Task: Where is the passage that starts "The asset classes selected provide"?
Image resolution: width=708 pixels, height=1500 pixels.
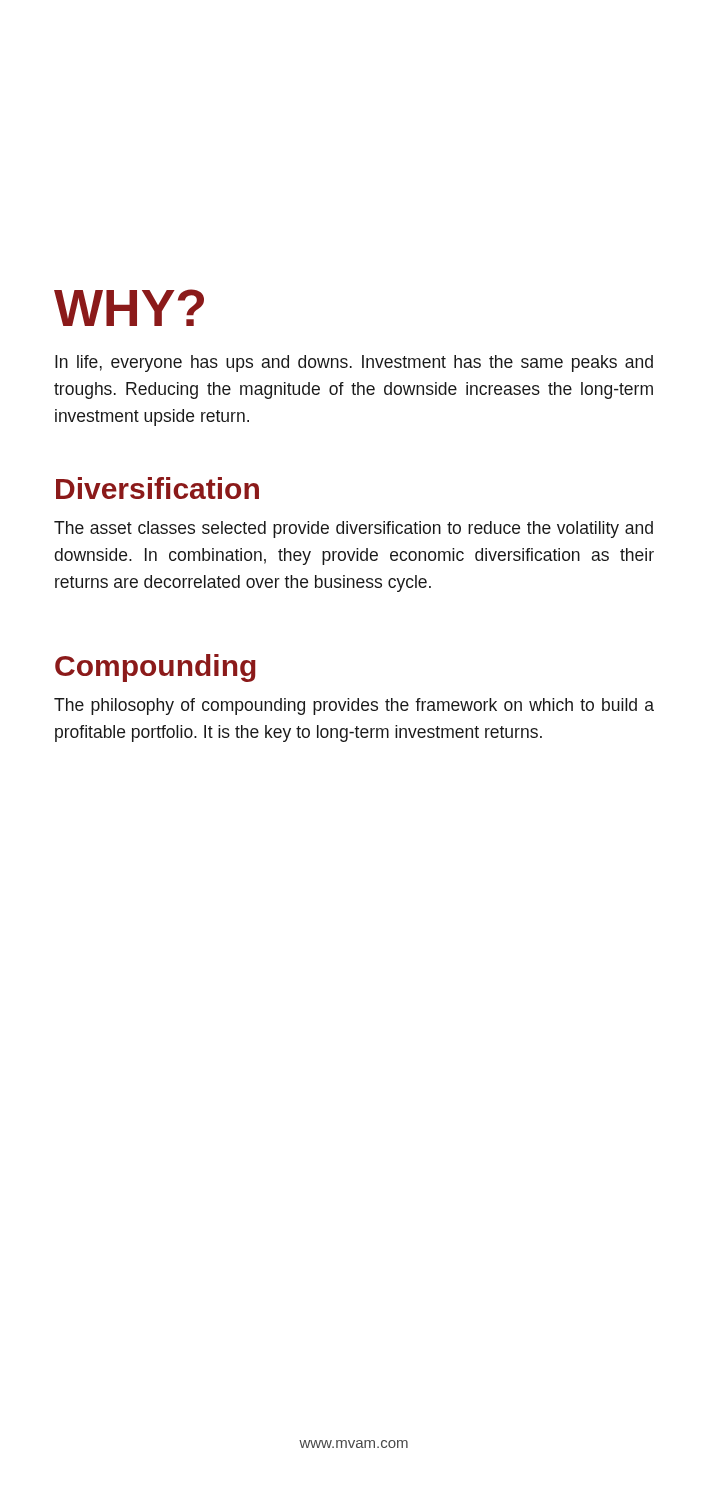Action: coord(354,555)
